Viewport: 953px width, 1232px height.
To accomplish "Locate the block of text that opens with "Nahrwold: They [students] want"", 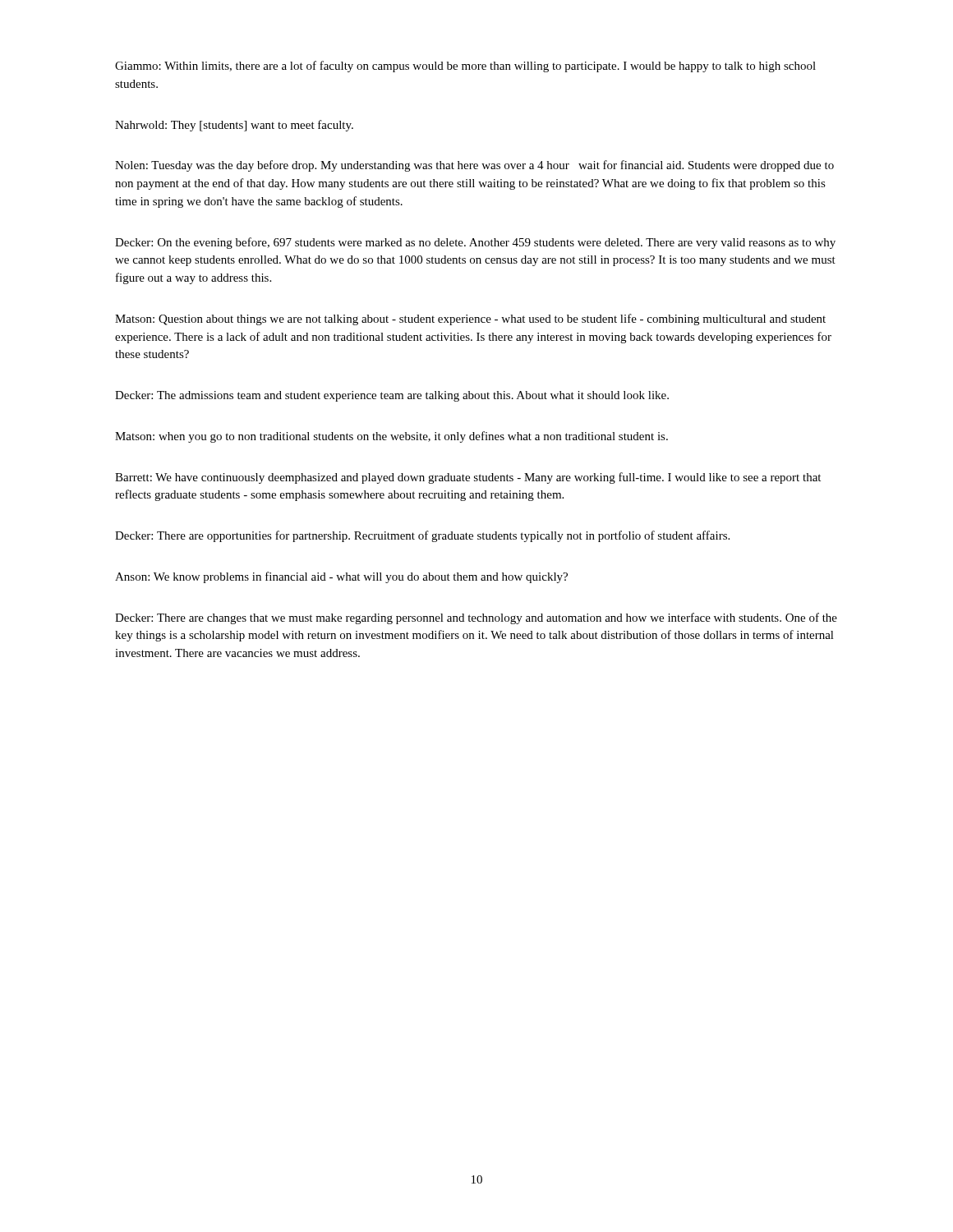I will point(234,124).
